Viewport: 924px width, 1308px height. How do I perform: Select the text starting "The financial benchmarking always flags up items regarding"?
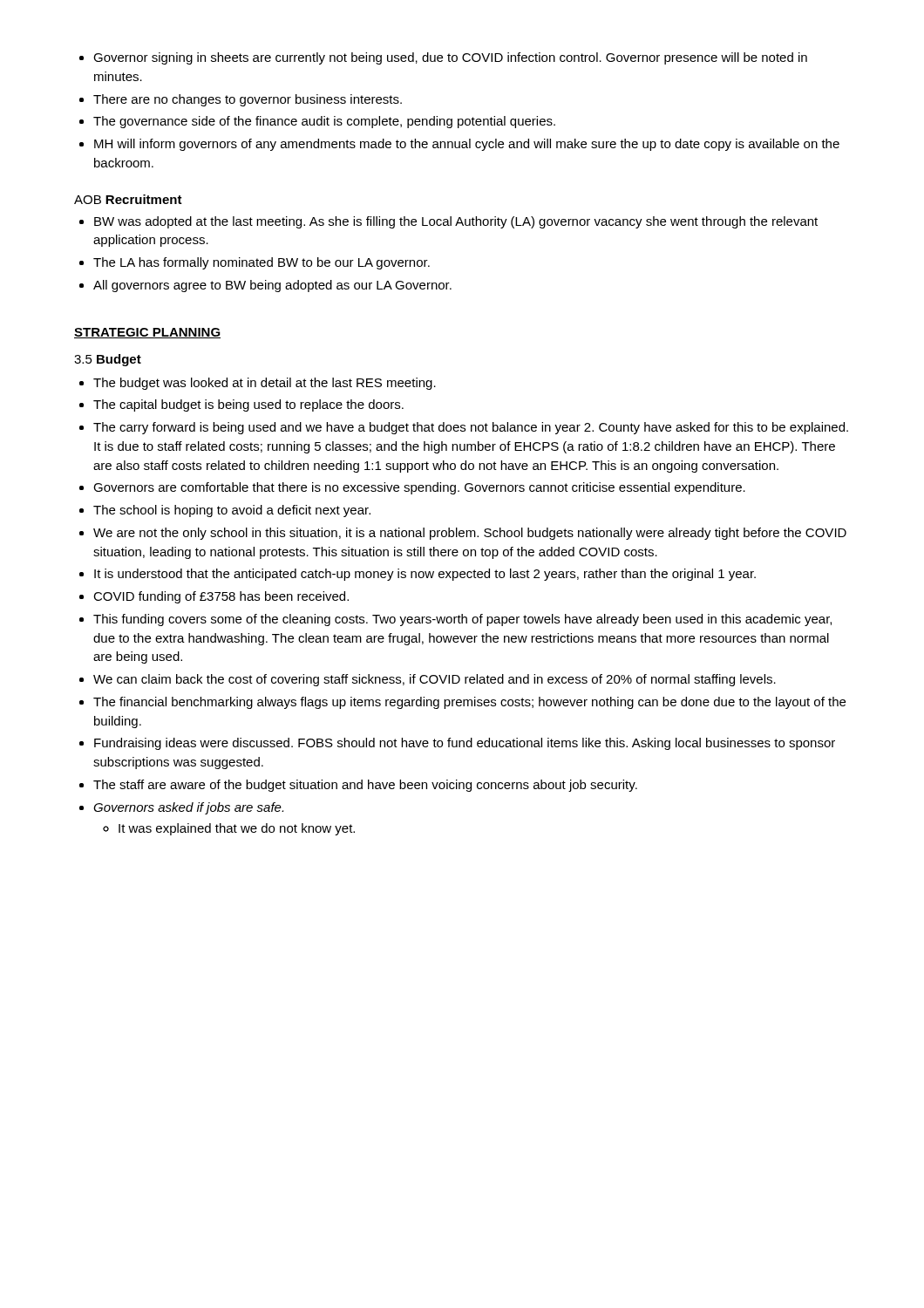(472, 711)
